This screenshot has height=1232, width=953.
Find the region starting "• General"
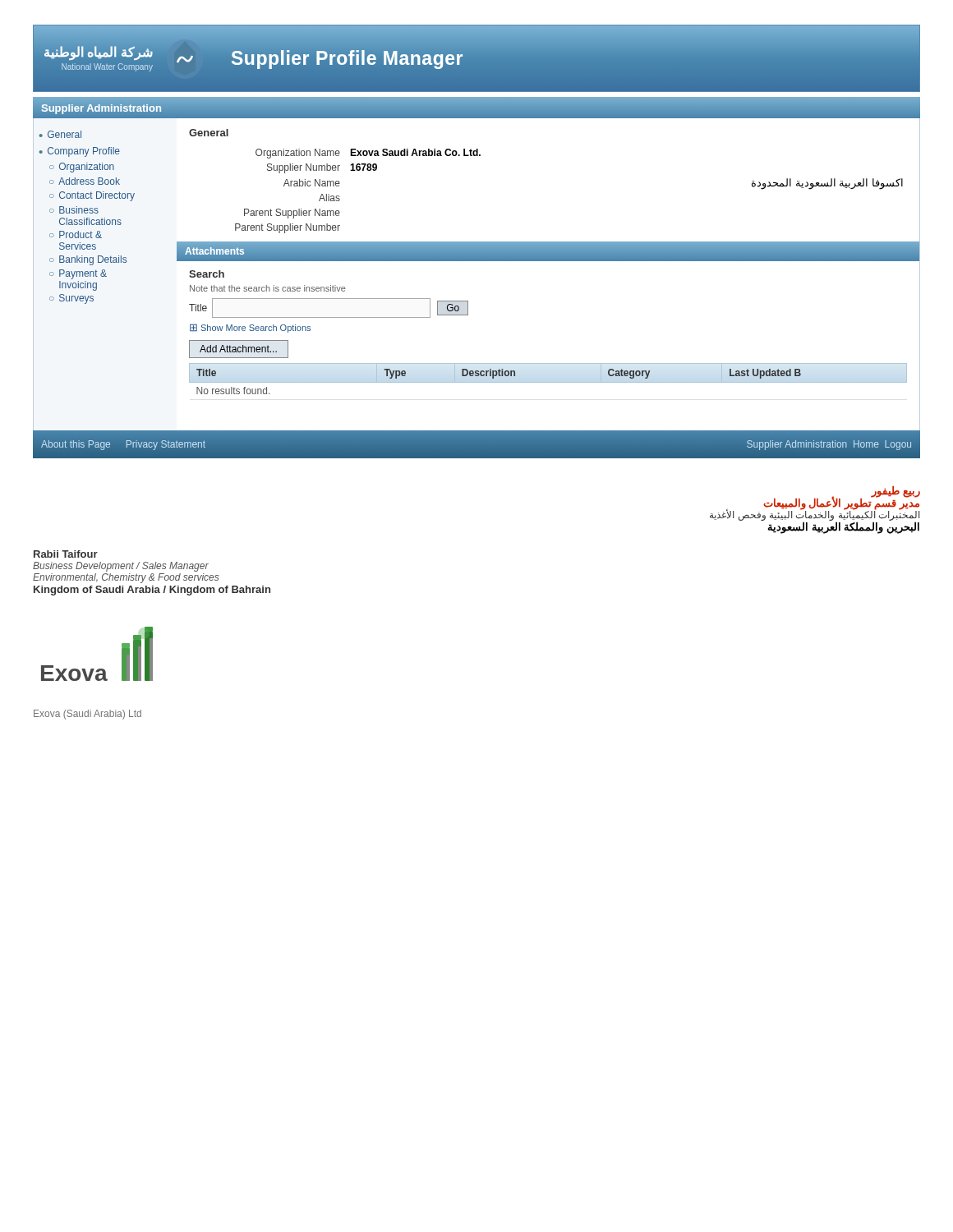pos(60,136)
